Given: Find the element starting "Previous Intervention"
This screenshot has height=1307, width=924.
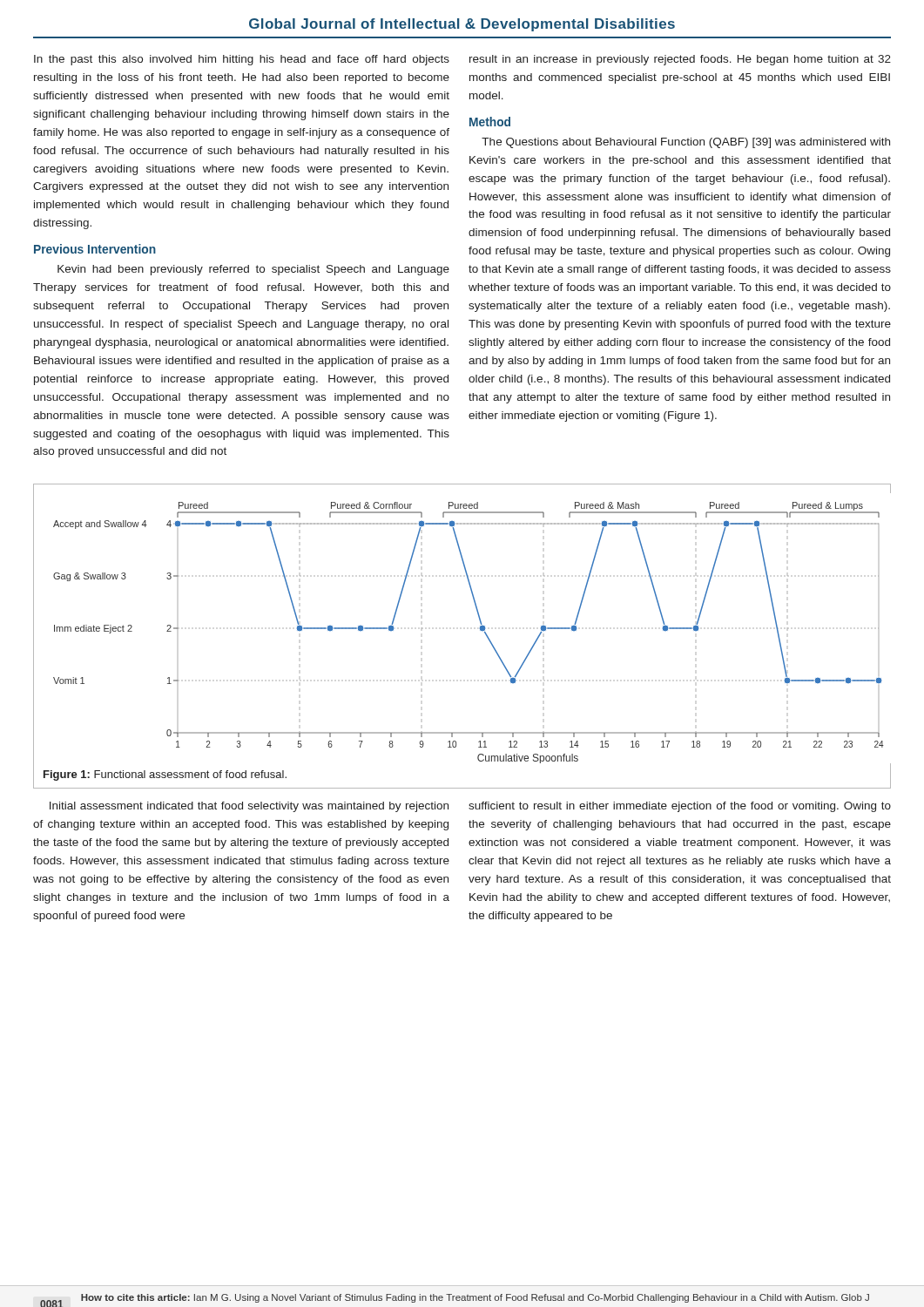Looking at the screenshot, I should pos(95,250).
